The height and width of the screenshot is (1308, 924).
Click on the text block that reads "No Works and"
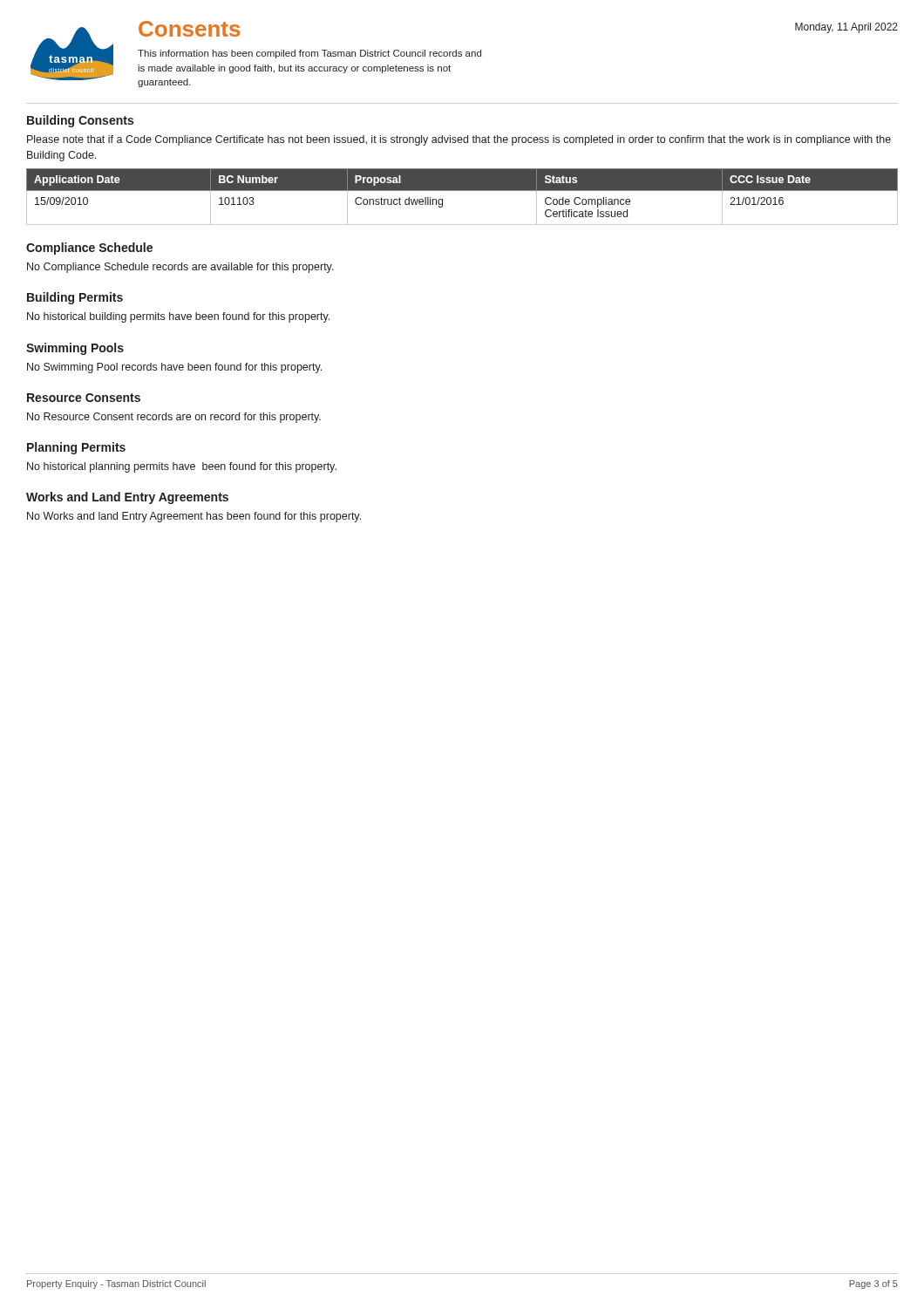click(x=194, y=516)
